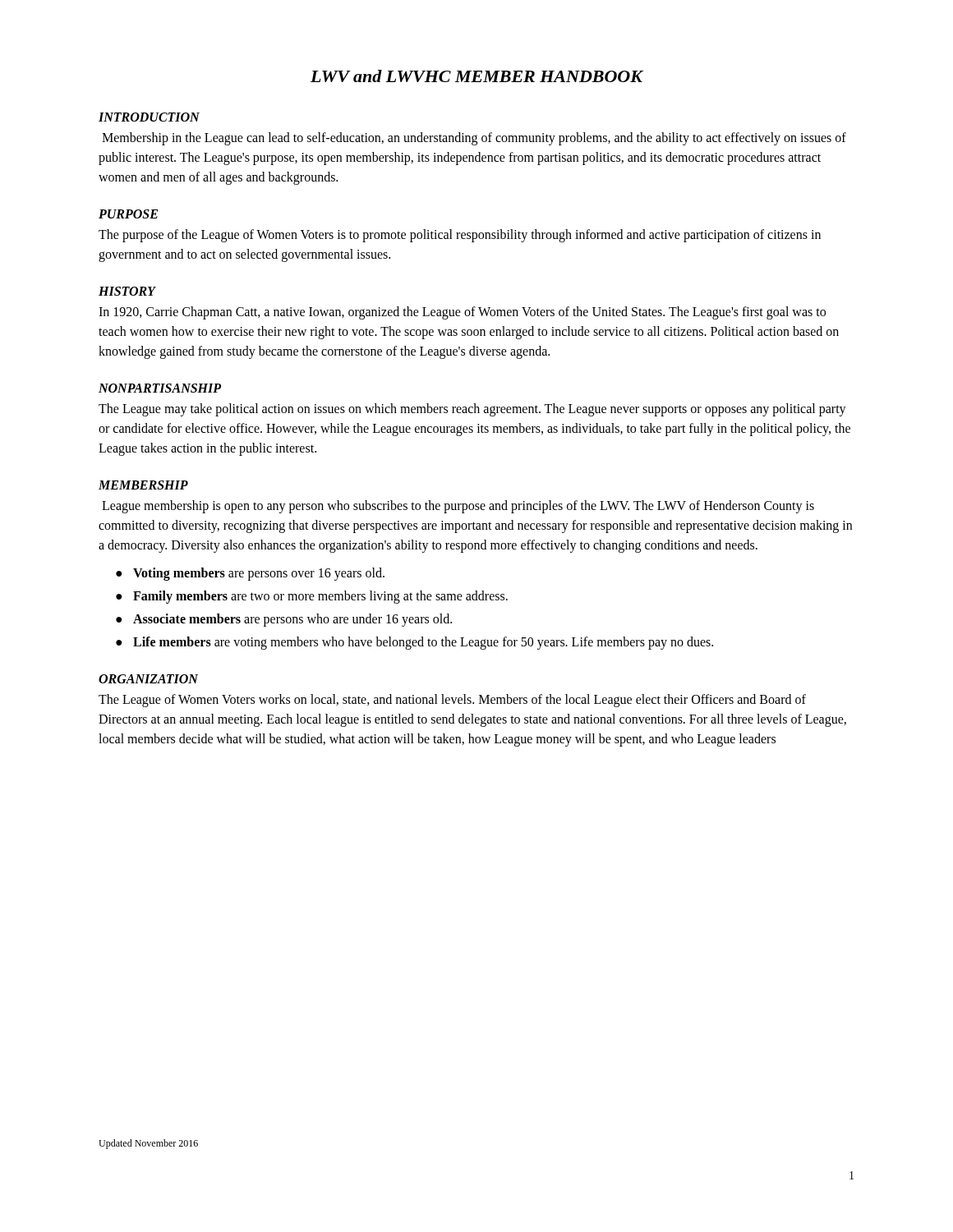Viewport: 953px width, 1232px height.
Task: Click the passage that begins "The purpose of the League of"
Action: [x=460, y=244]
